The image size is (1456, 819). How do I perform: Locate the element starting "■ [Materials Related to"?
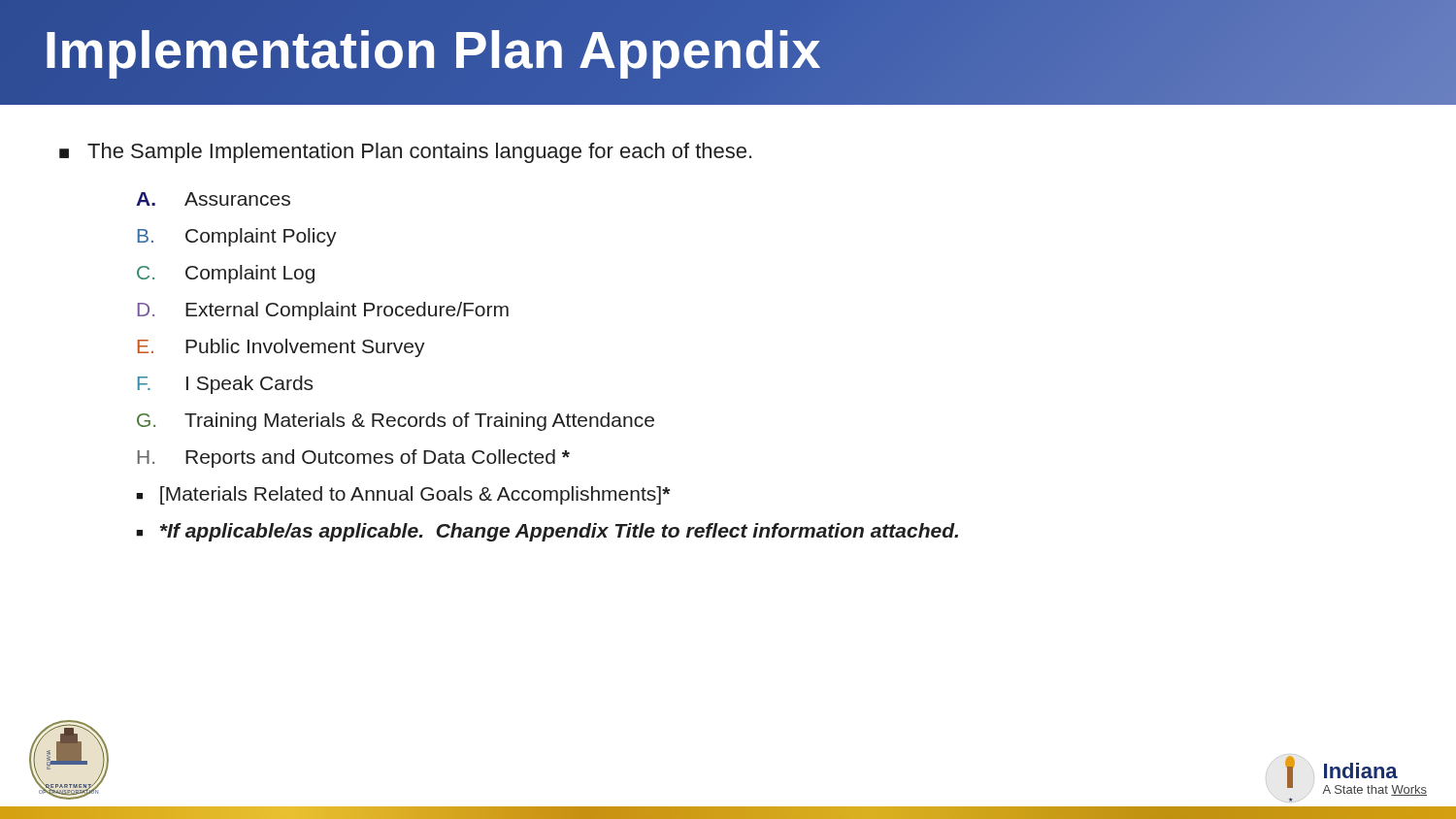click(403, 494)
